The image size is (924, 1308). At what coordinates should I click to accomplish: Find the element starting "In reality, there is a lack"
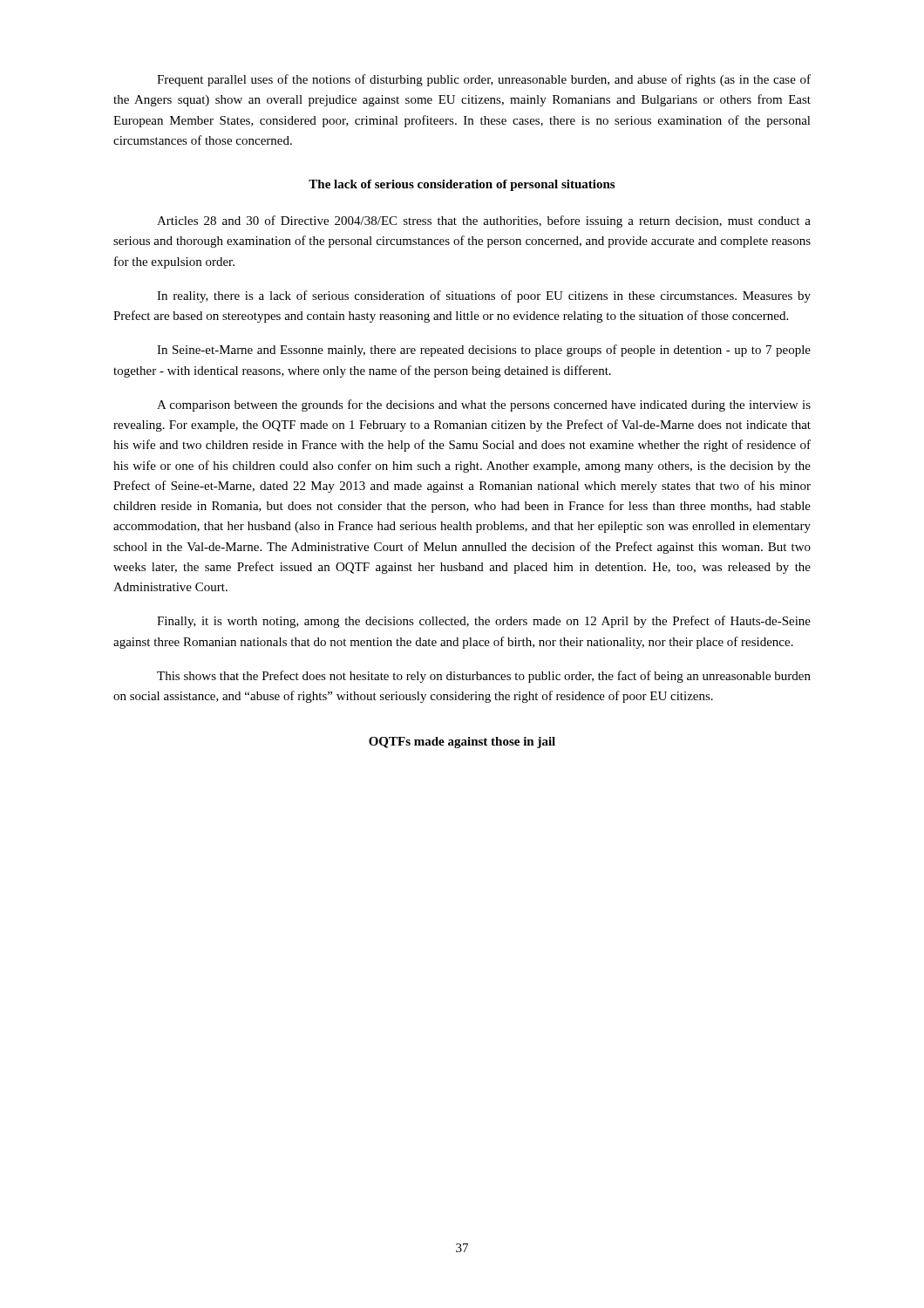pyautogui.click(x=462, y=306)
